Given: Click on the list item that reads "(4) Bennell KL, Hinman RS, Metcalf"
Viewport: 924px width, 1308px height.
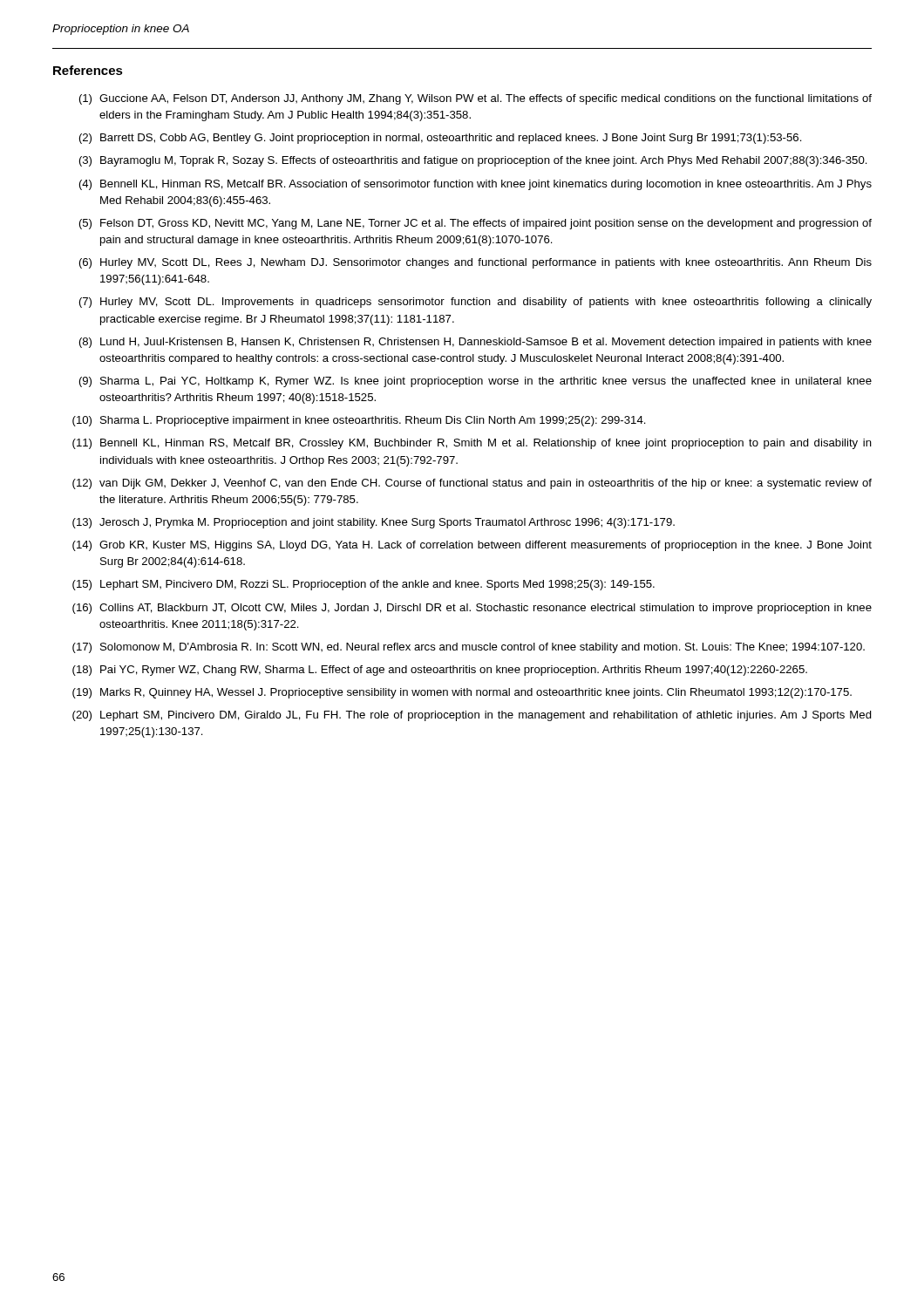Looking at the screenshot, I should pos(462,192).
